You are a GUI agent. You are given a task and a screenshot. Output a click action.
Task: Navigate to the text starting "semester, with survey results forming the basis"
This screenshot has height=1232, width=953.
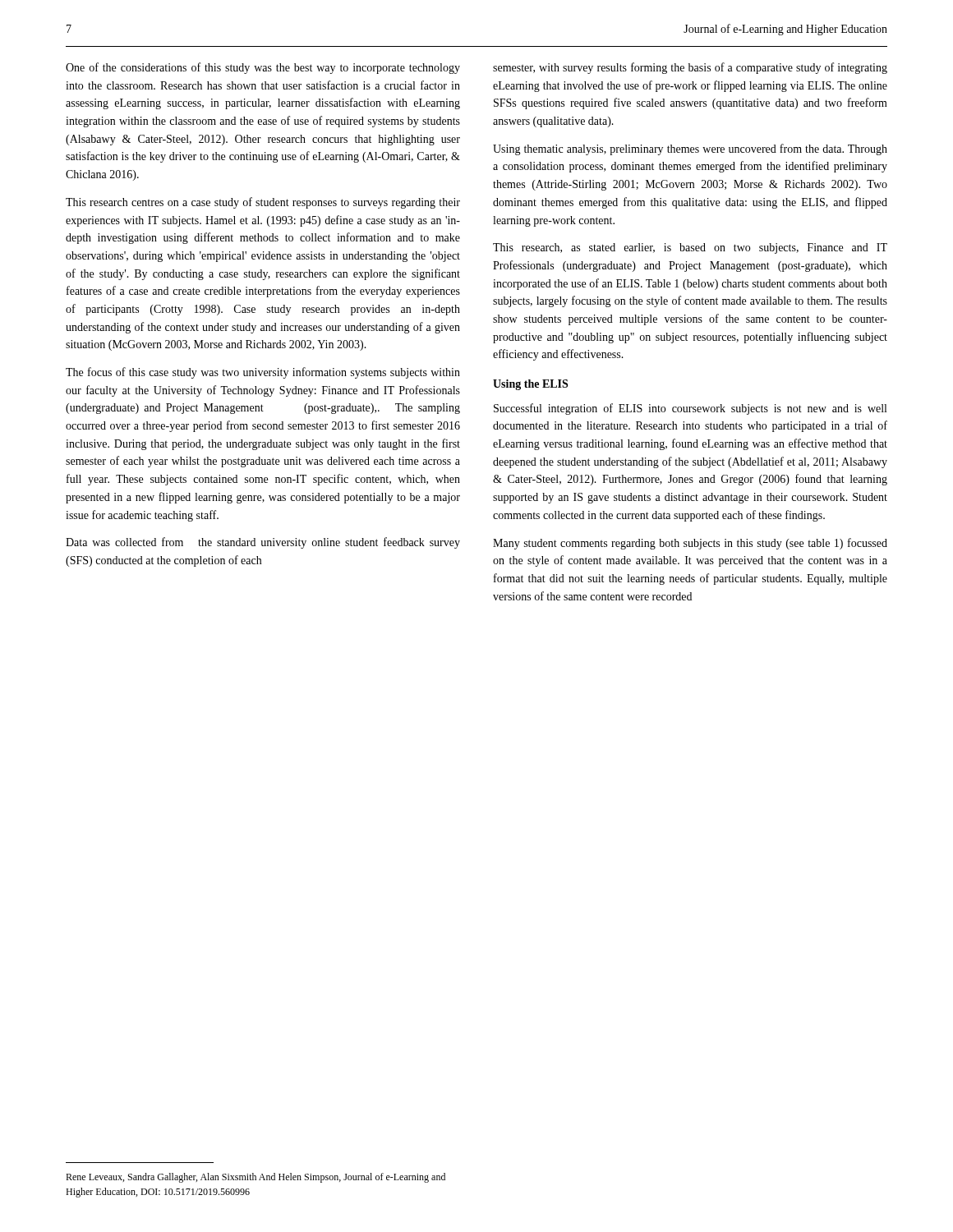click(690, 95)
